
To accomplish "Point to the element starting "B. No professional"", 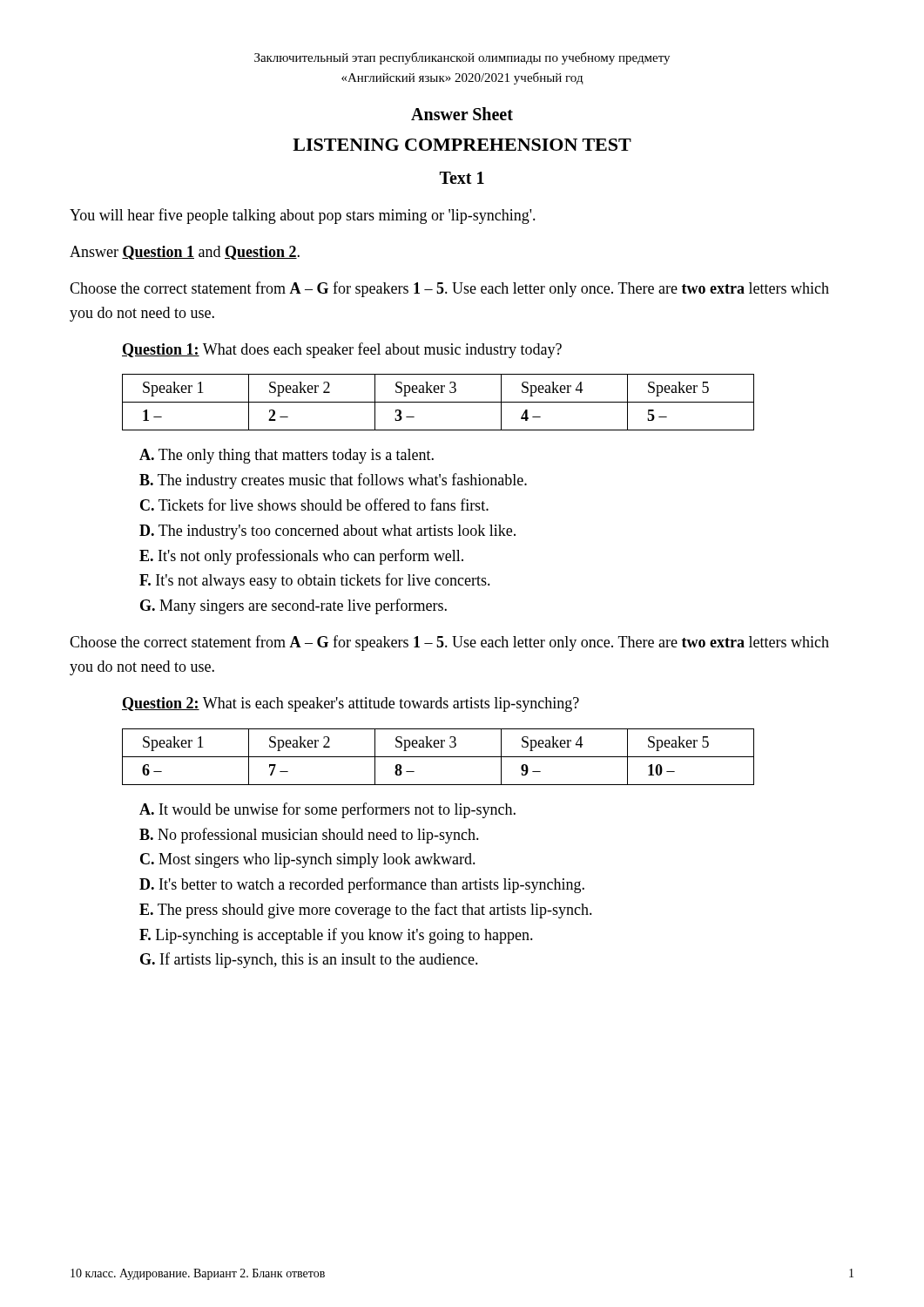I will [309, 834].
